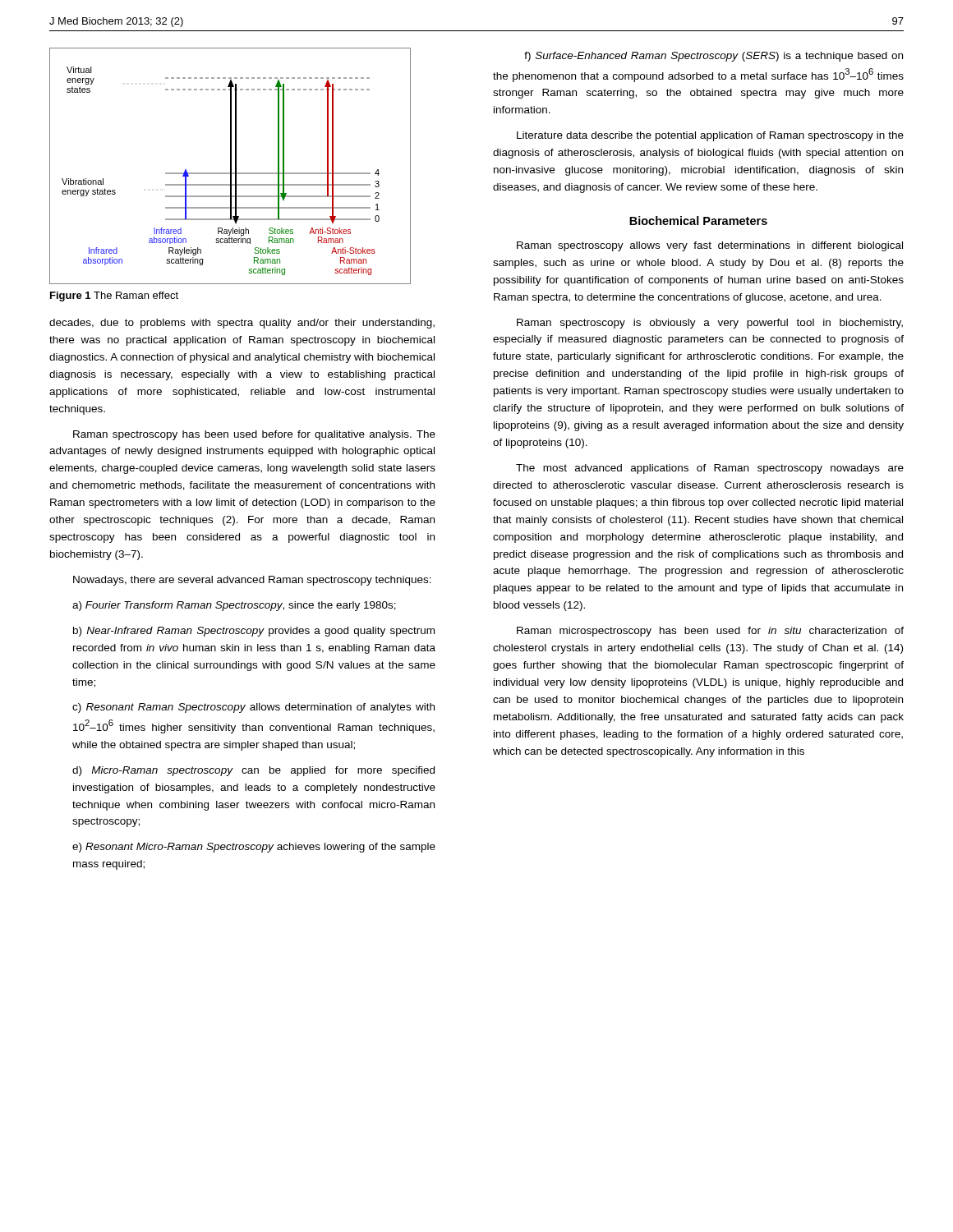Locate the text block that says "Raman microspectroscopy has been used"
This screenshot has height=1232, width=953.
698,691
